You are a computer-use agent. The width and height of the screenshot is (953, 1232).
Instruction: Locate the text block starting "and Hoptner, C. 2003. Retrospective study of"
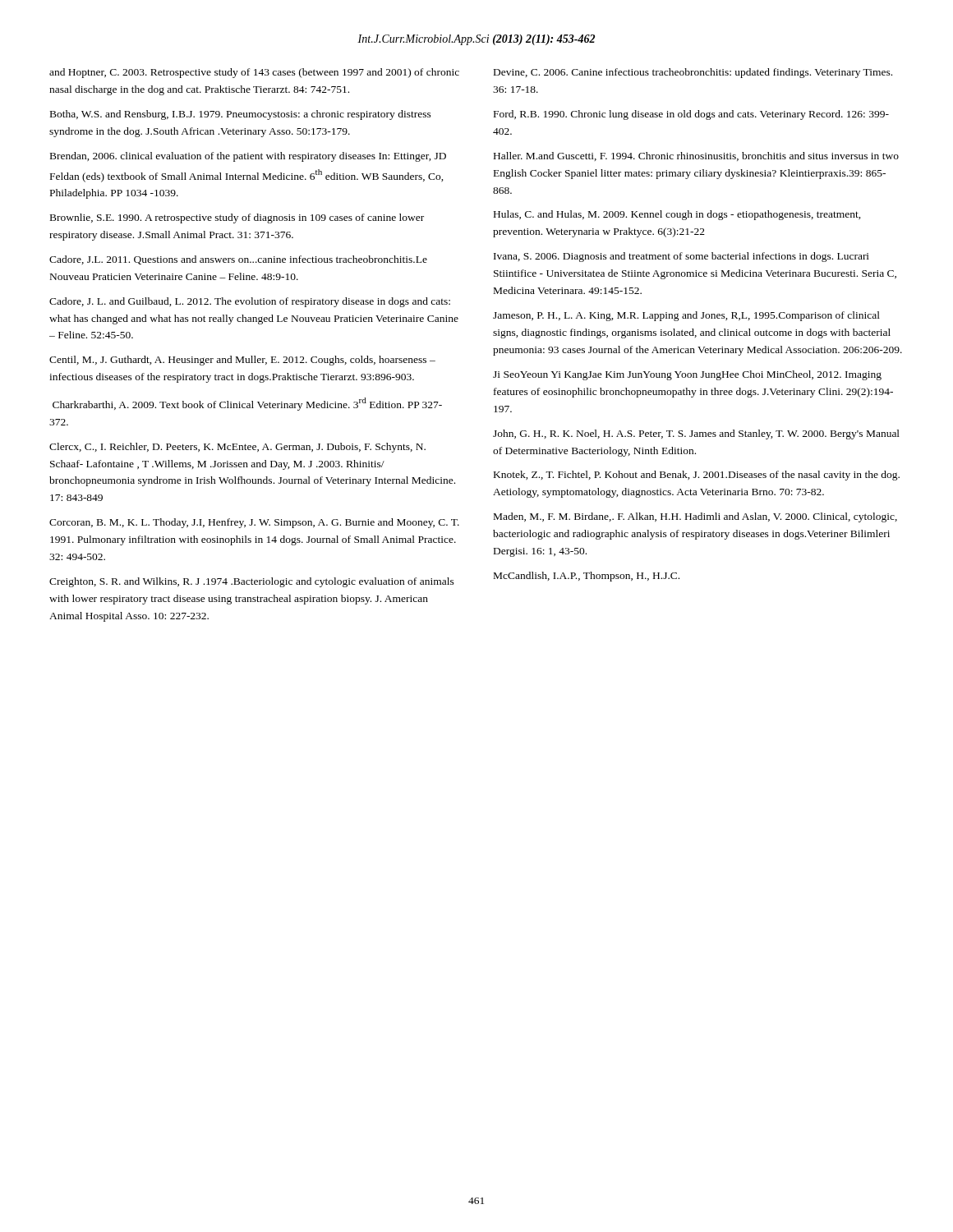tap(254, 80)
